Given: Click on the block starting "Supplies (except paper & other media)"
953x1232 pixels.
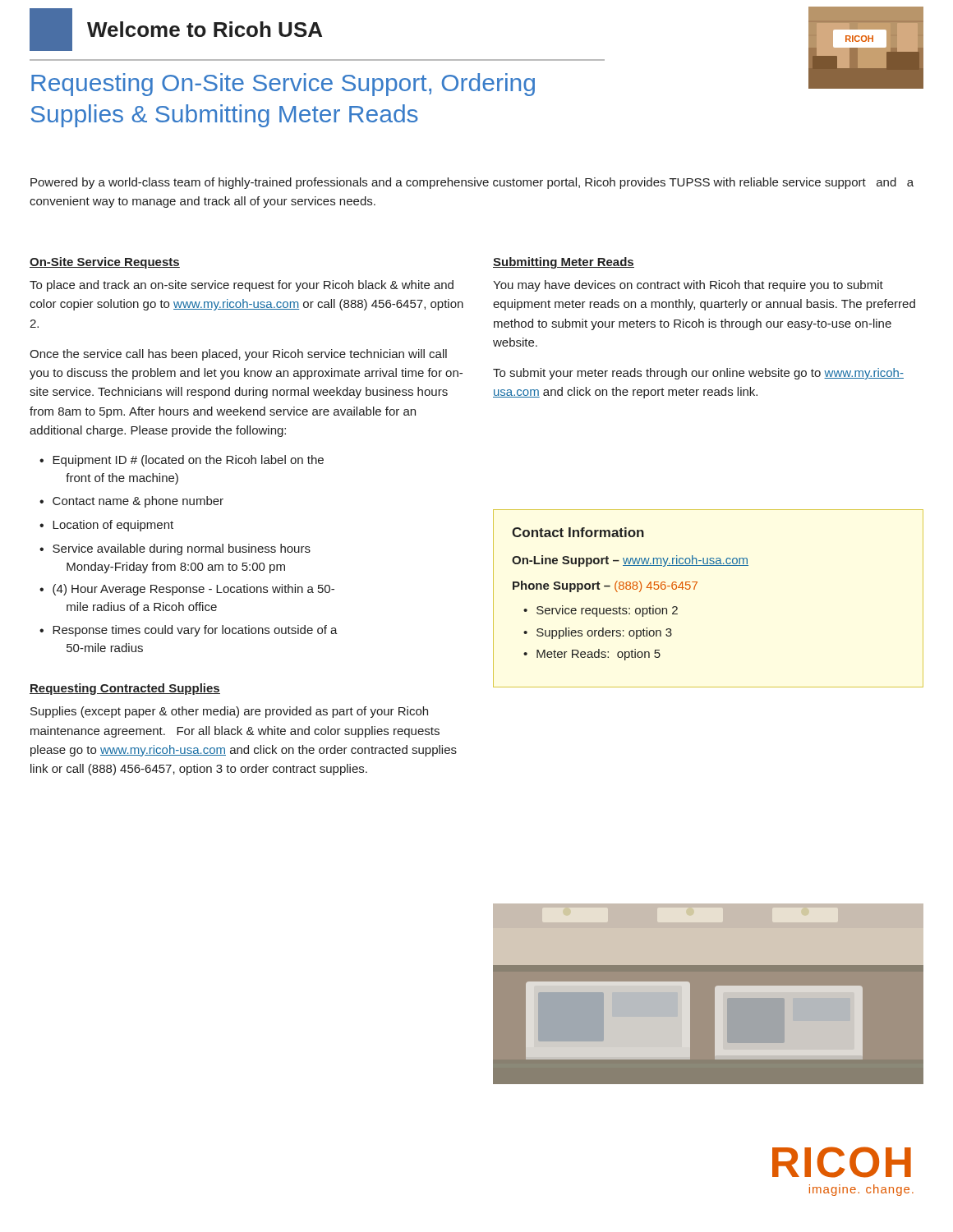Looking at the screenshot, I should click(243, 740).
